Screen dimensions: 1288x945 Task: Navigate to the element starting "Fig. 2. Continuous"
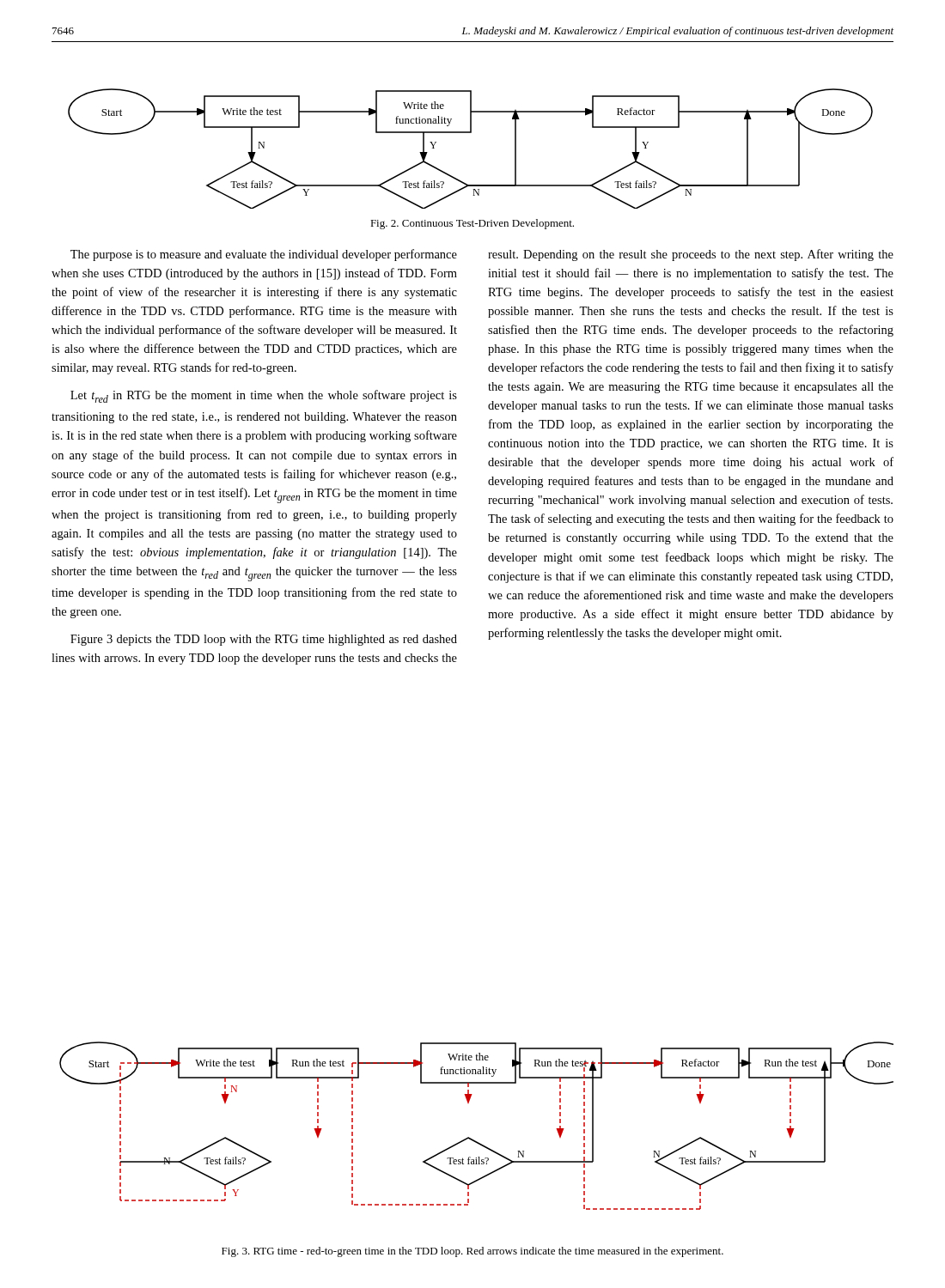click(x=472, y=223)
